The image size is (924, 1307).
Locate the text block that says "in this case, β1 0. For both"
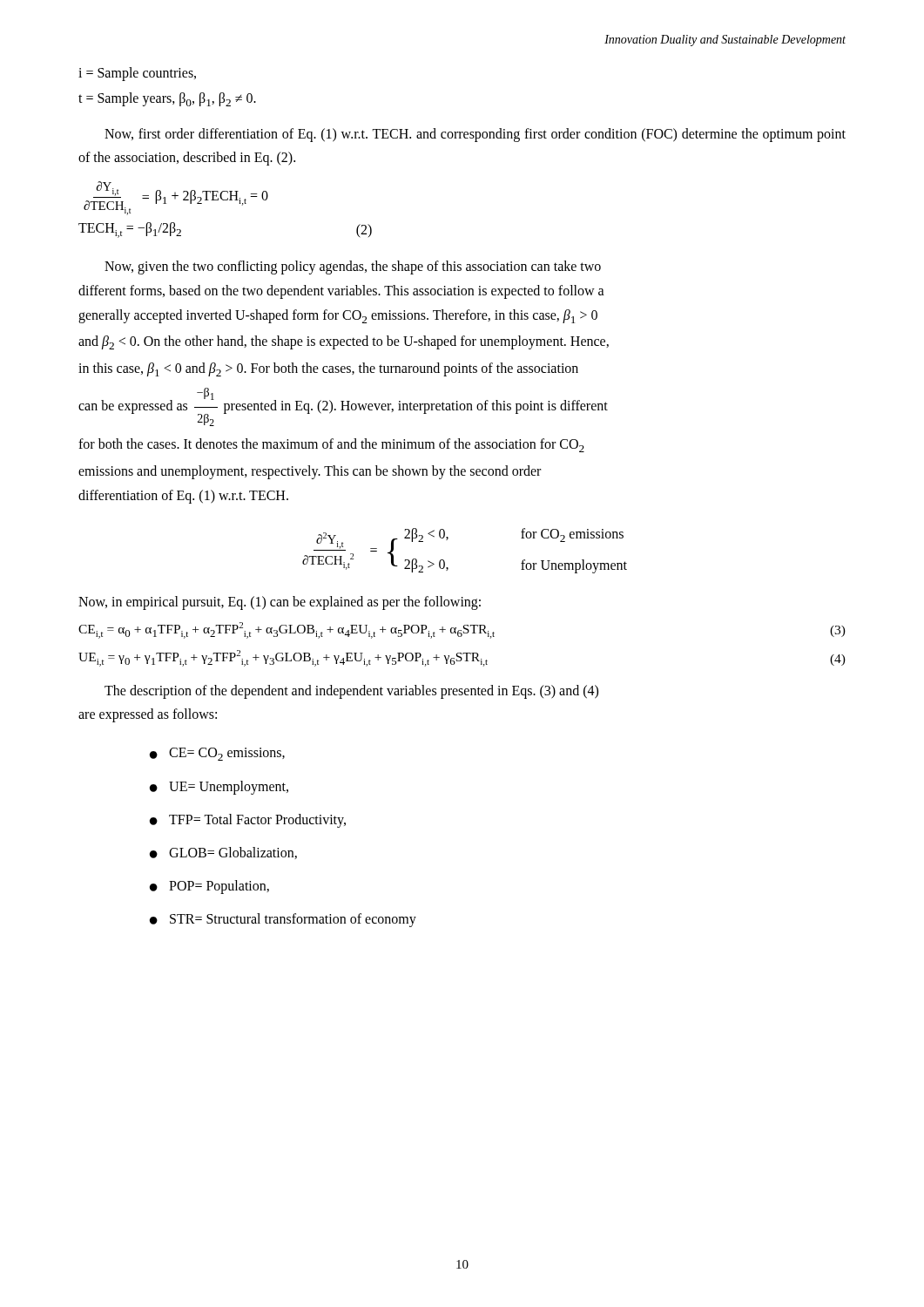tap(328, 370)
